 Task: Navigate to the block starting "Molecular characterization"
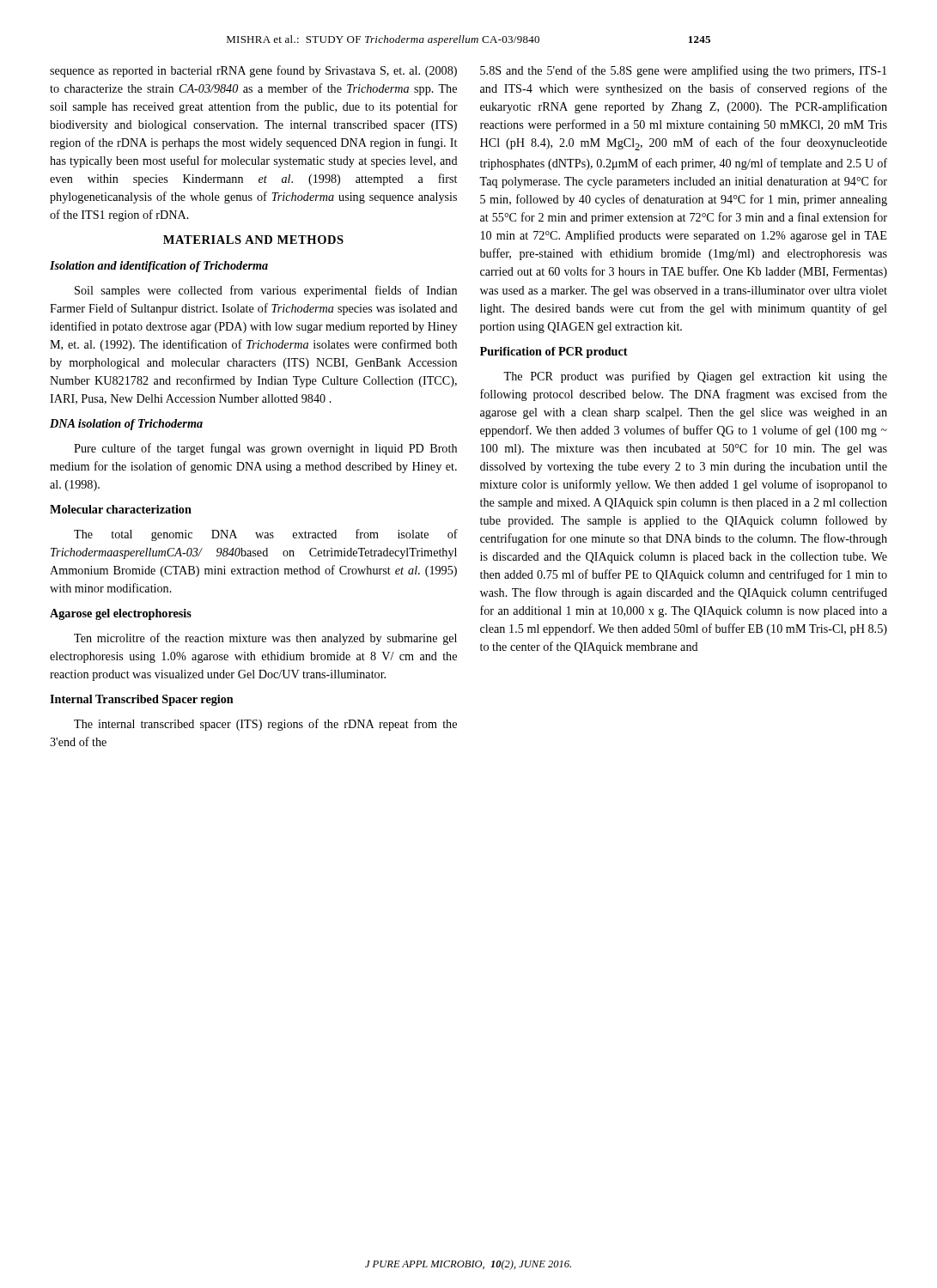[121, 509]
